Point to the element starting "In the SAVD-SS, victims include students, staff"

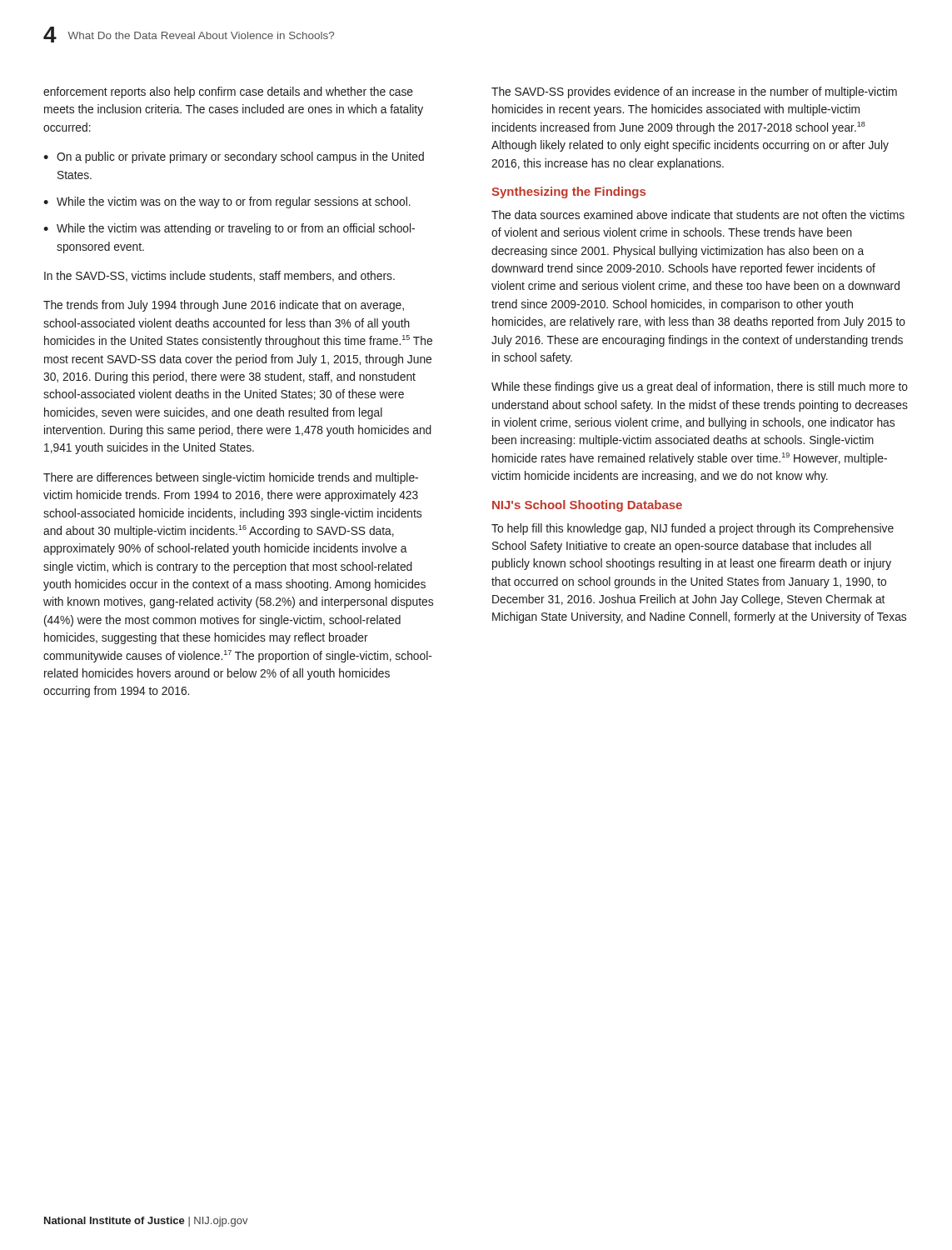tap(219, 276)
